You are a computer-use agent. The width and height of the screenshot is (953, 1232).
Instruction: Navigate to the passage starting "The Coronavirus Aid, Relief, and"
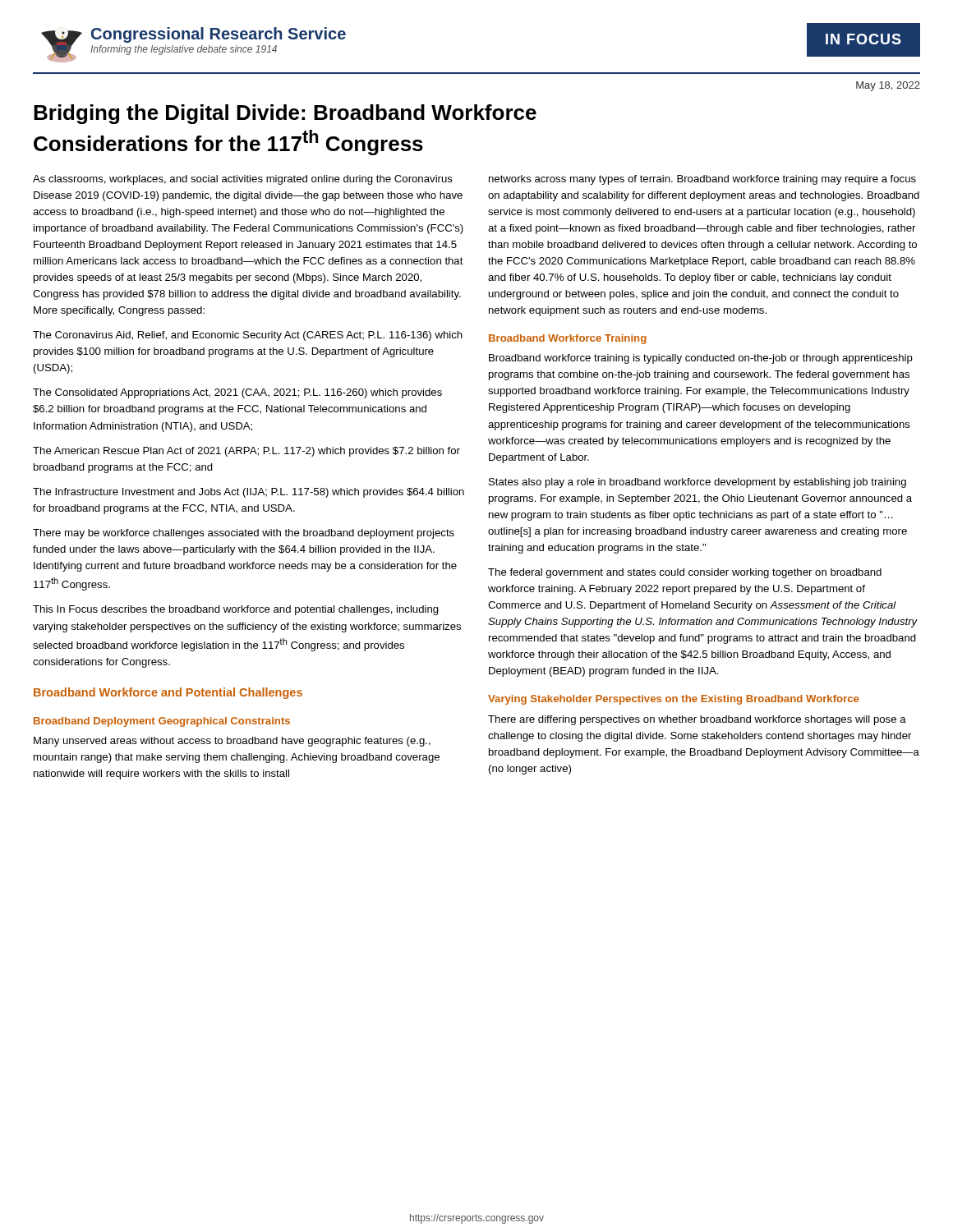pos(248,351)
